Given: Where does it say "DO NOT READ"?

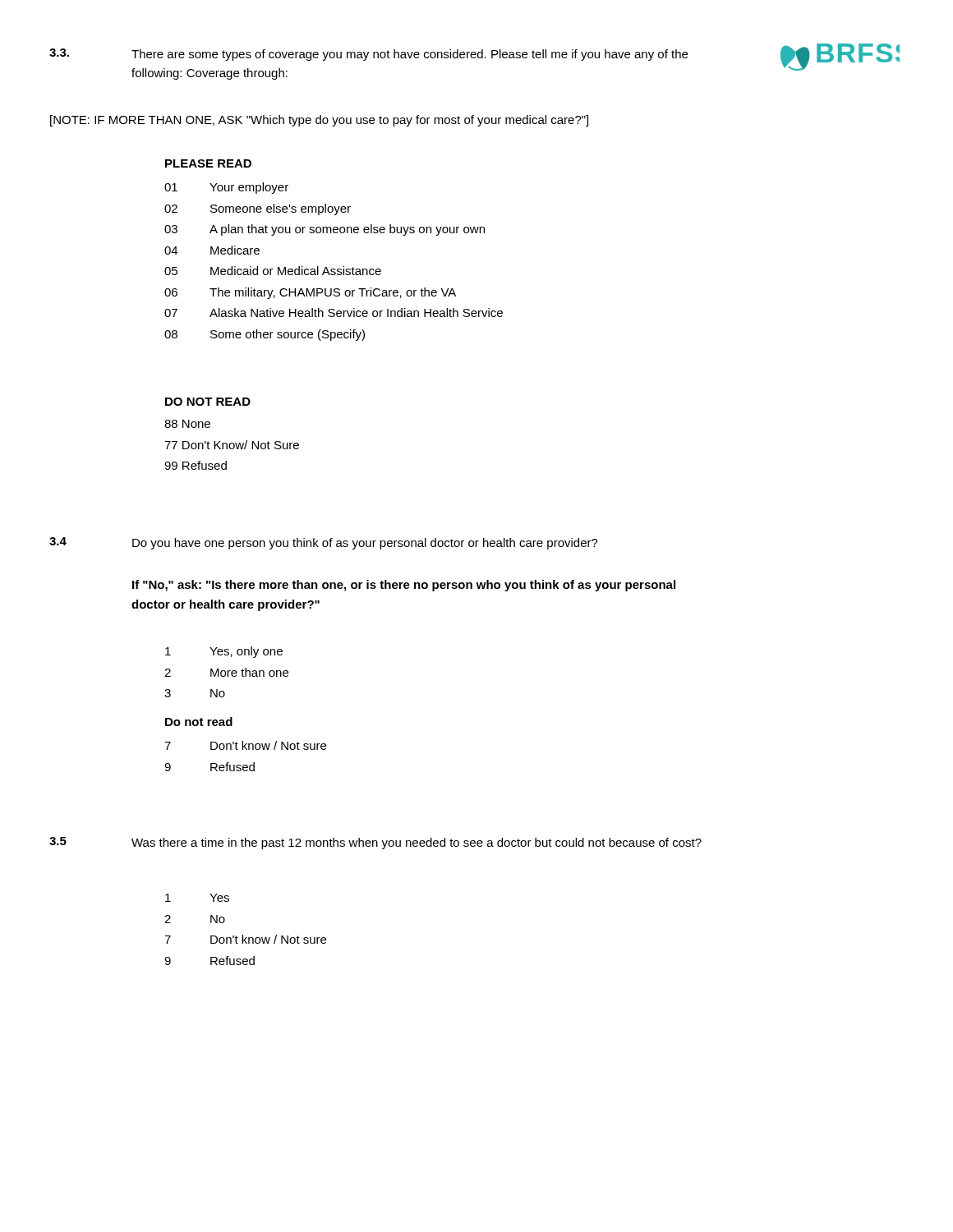Looking at the screenshot, I should coord(207,401).
